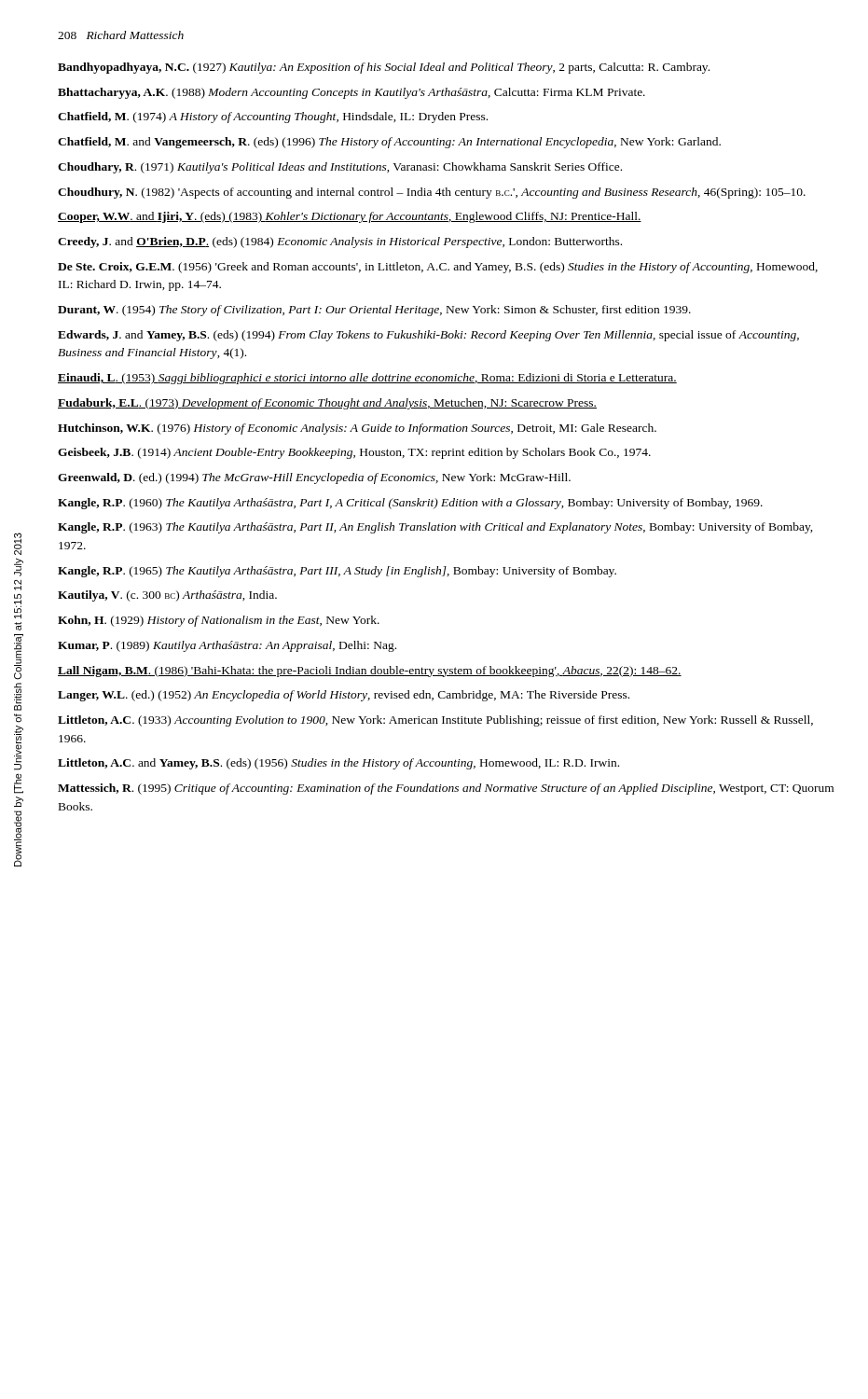
Task: Navigate to the text block starting "Kautilya, V. (c. 300 bc) Arthaśāstra, India."
Action: tap(168, 595)
